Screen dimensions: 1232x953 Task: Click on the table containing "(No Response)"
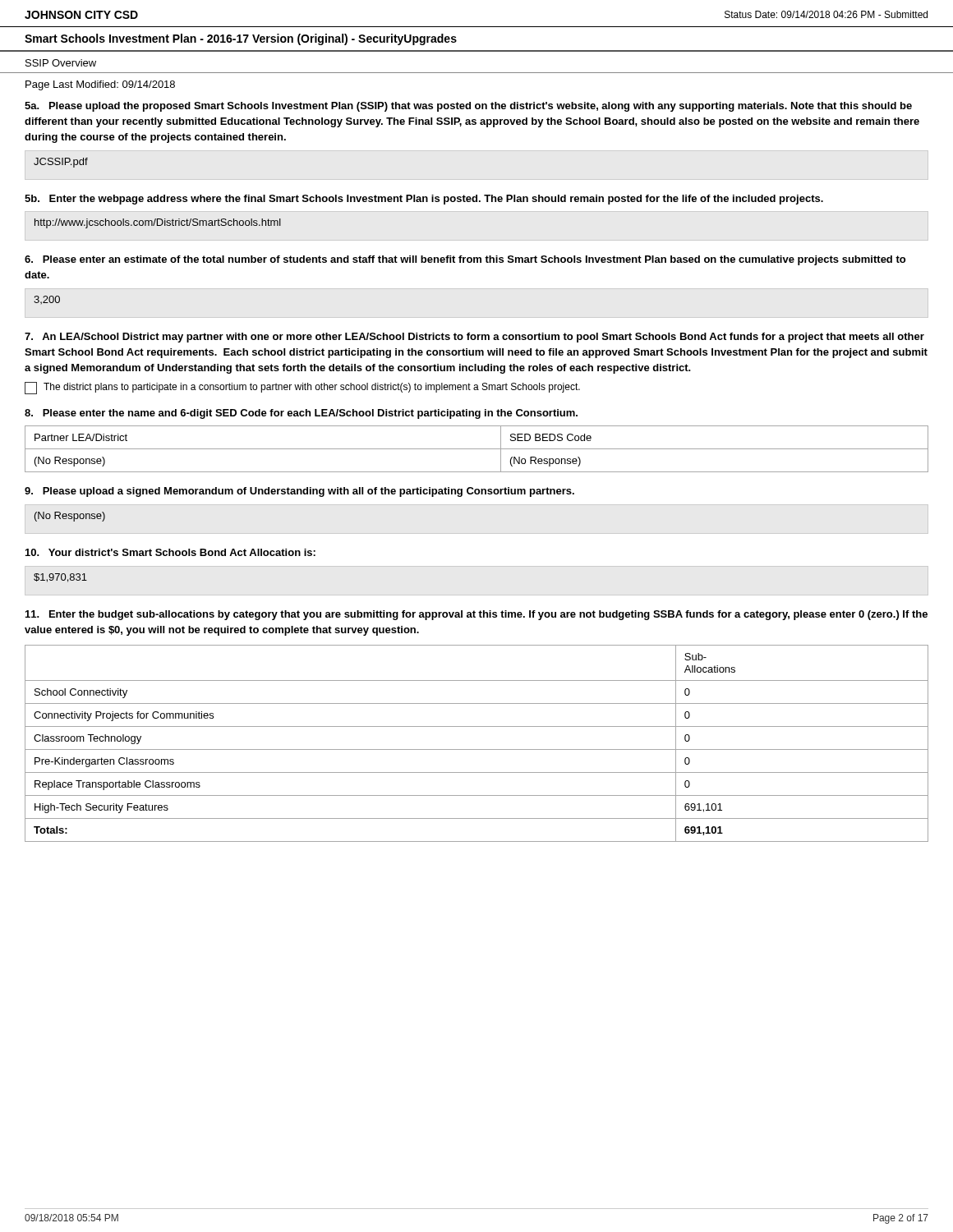click(476, 449)
